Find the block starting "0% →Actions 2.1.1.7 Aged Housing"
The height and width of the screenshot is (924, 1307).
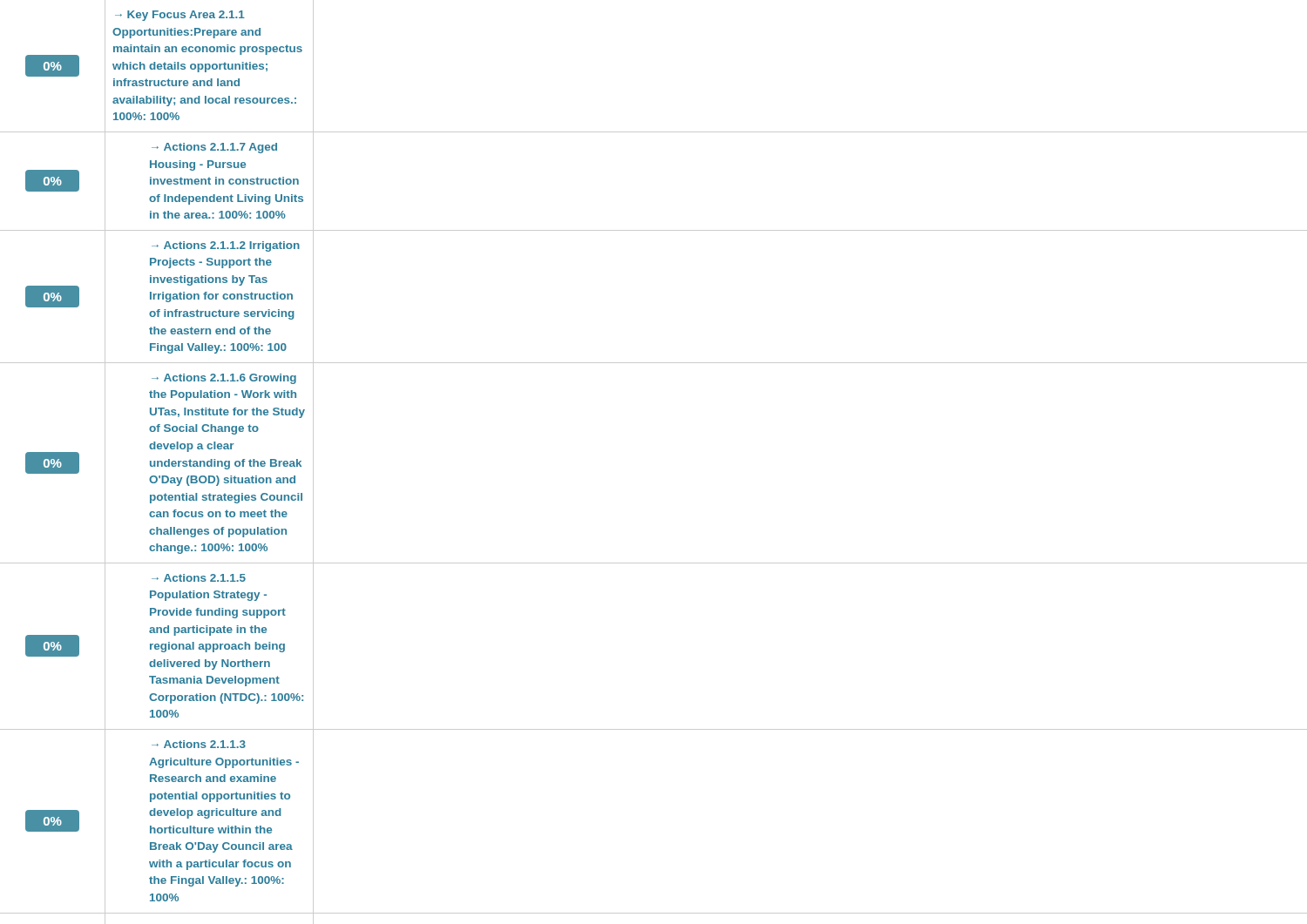[654, 181]
